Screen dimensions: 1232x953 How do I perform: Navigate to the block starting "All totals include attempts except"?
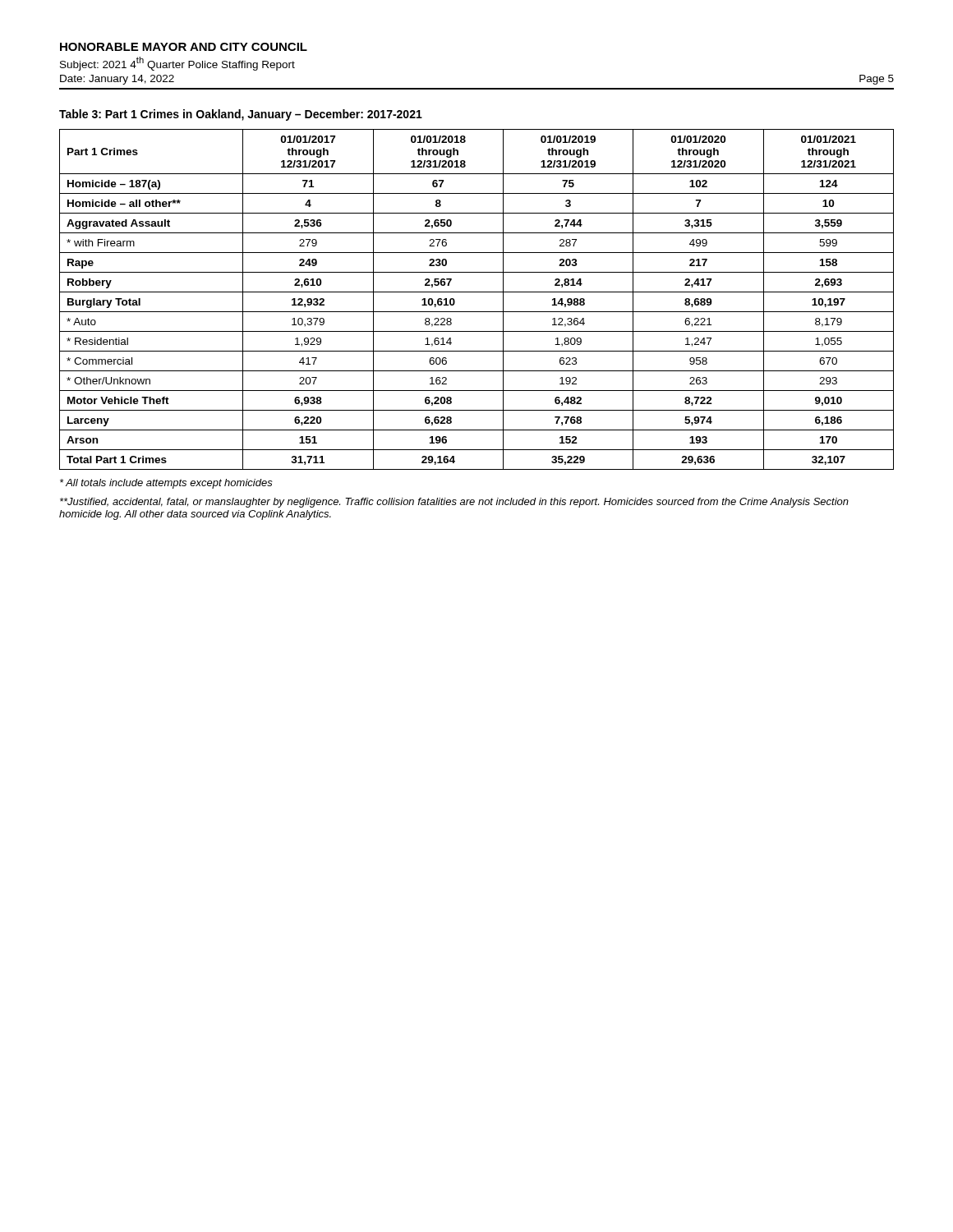(x=166, y=484)
